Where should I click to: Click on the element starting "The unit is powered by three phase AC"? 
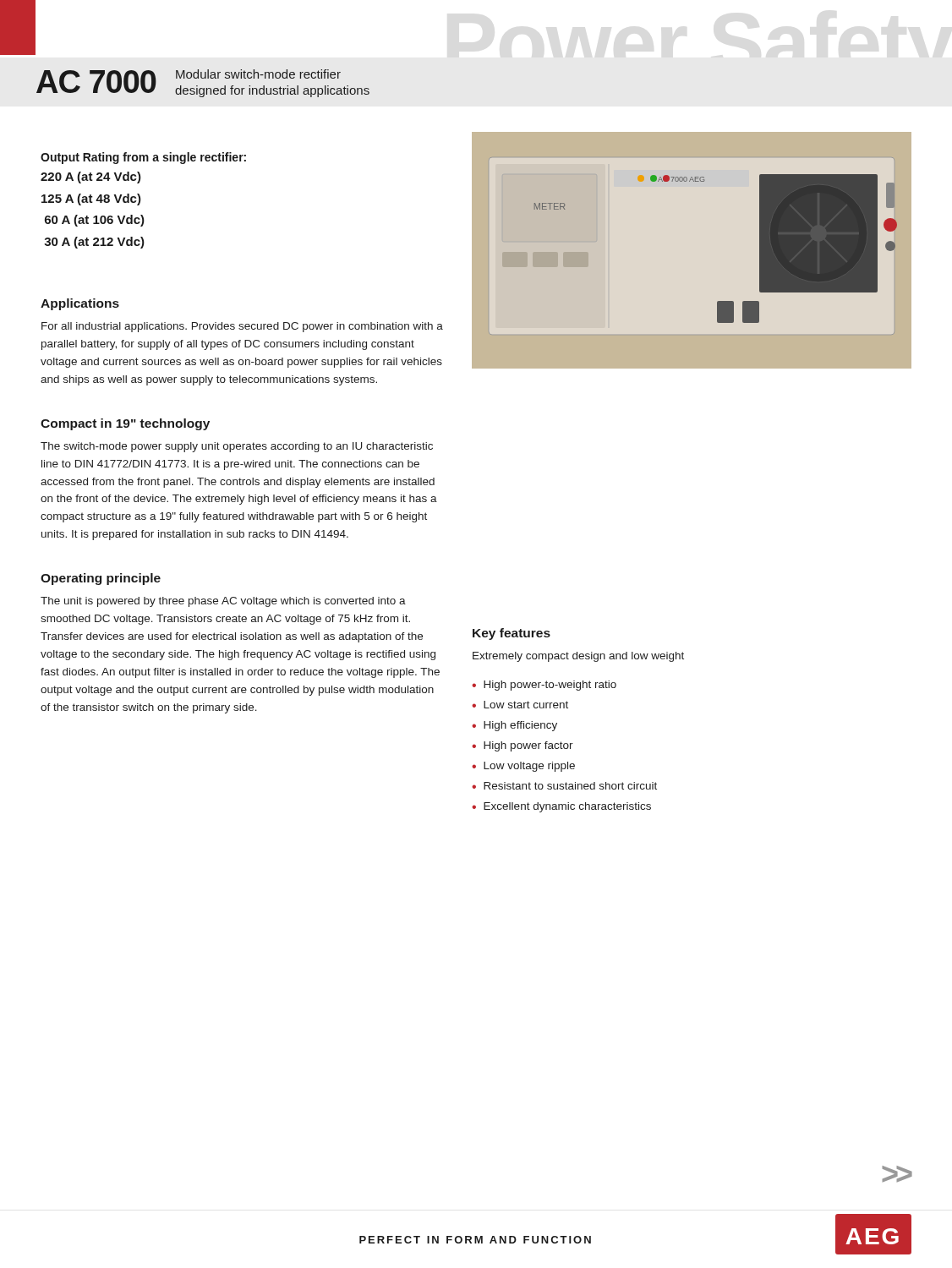click(240, 654)
